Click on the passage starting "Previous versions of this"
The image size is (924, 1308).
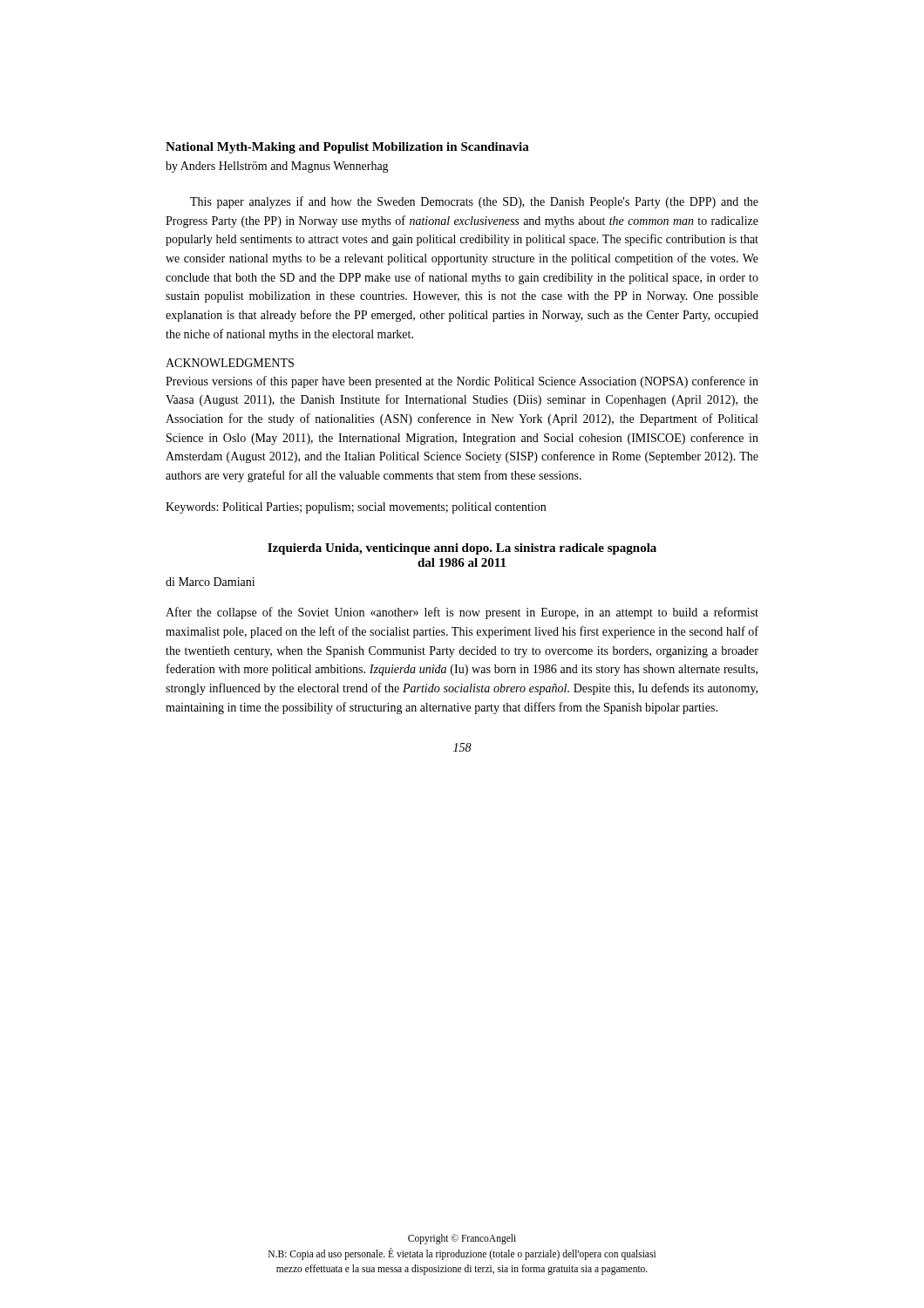click(x=462, y=428)
